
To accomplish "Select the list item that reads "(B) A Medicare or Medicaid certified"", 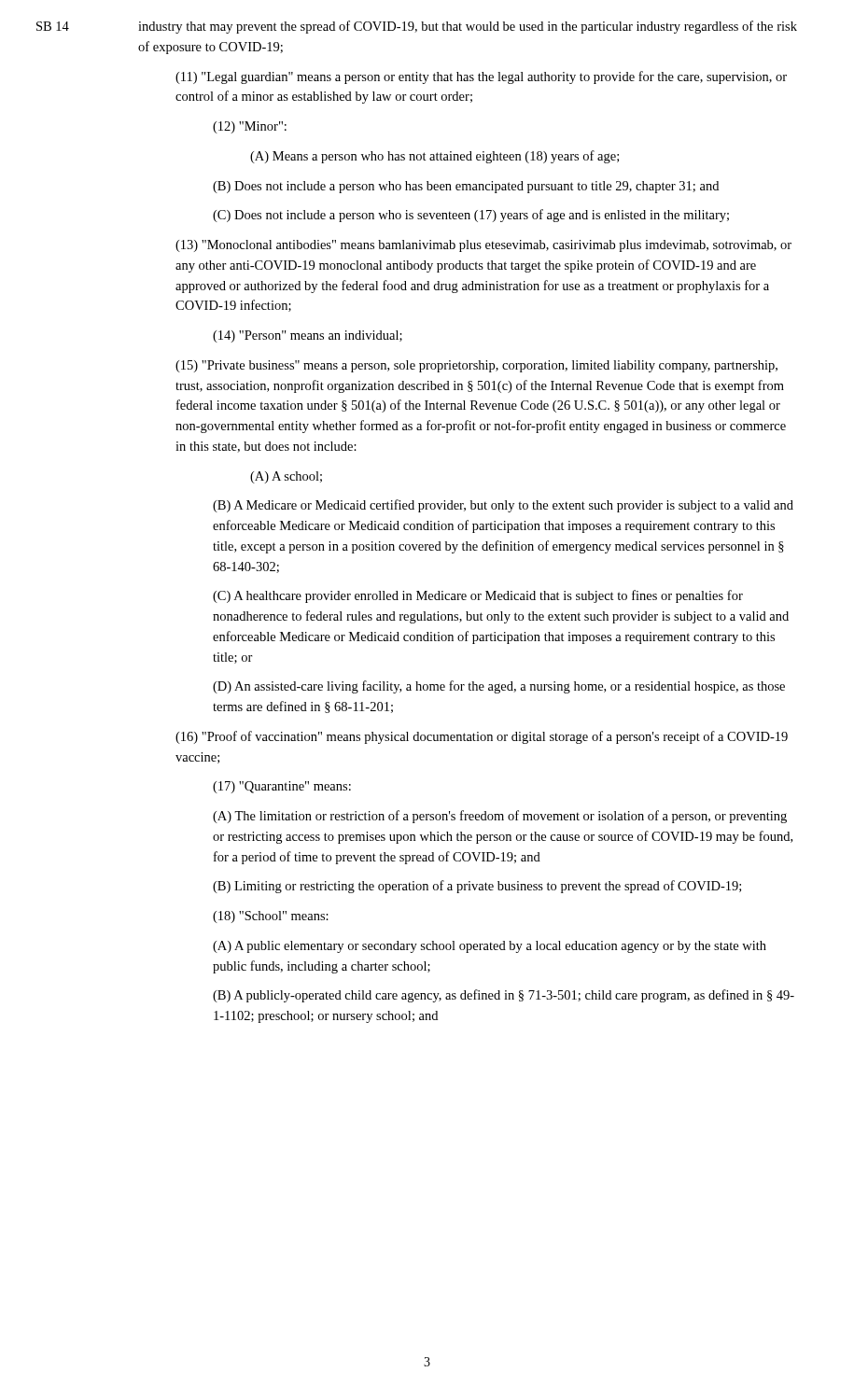I will [503, 536].
